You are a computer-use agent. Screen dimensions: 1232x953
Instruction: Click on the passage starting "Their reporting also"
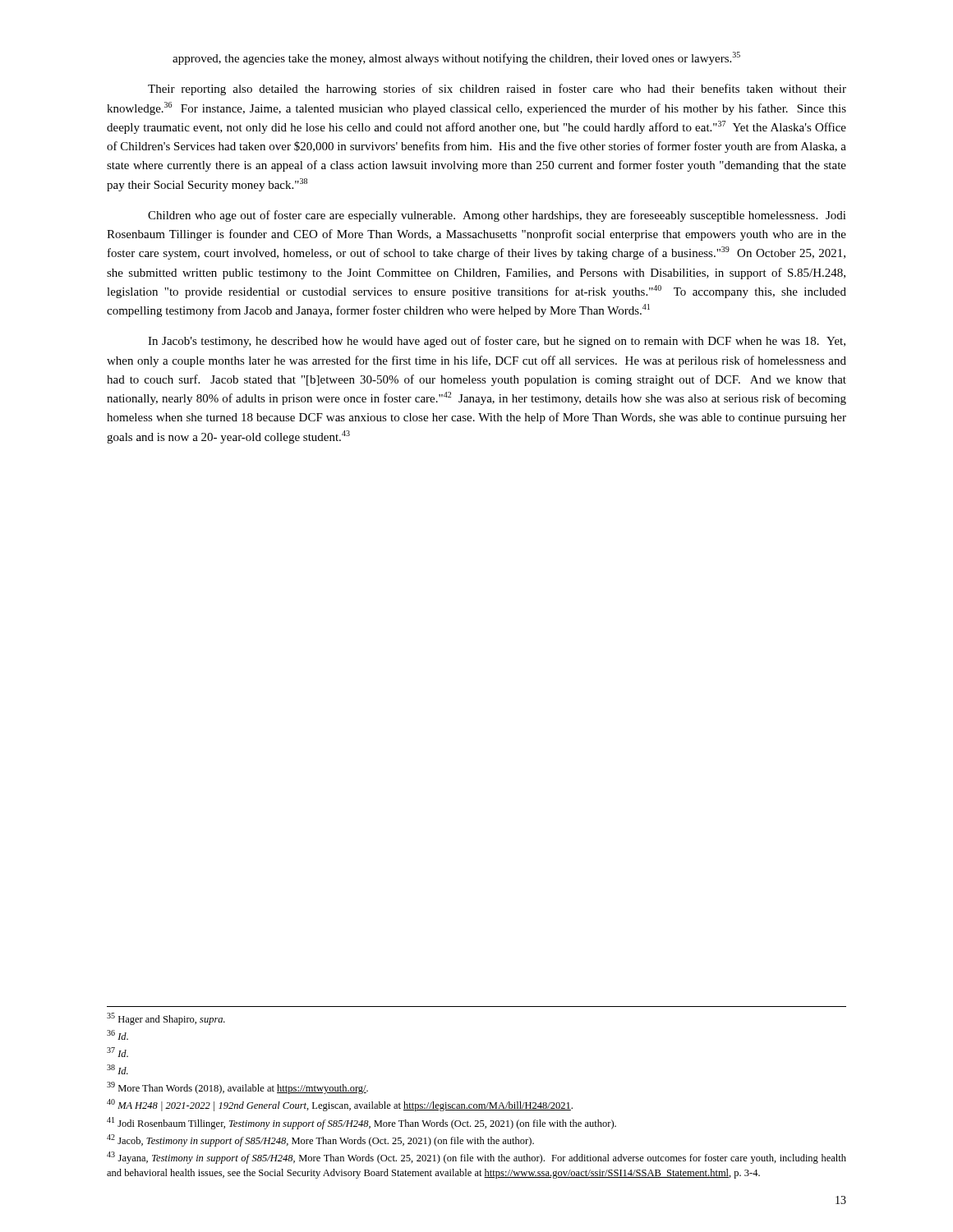click(x=476, y=137)
